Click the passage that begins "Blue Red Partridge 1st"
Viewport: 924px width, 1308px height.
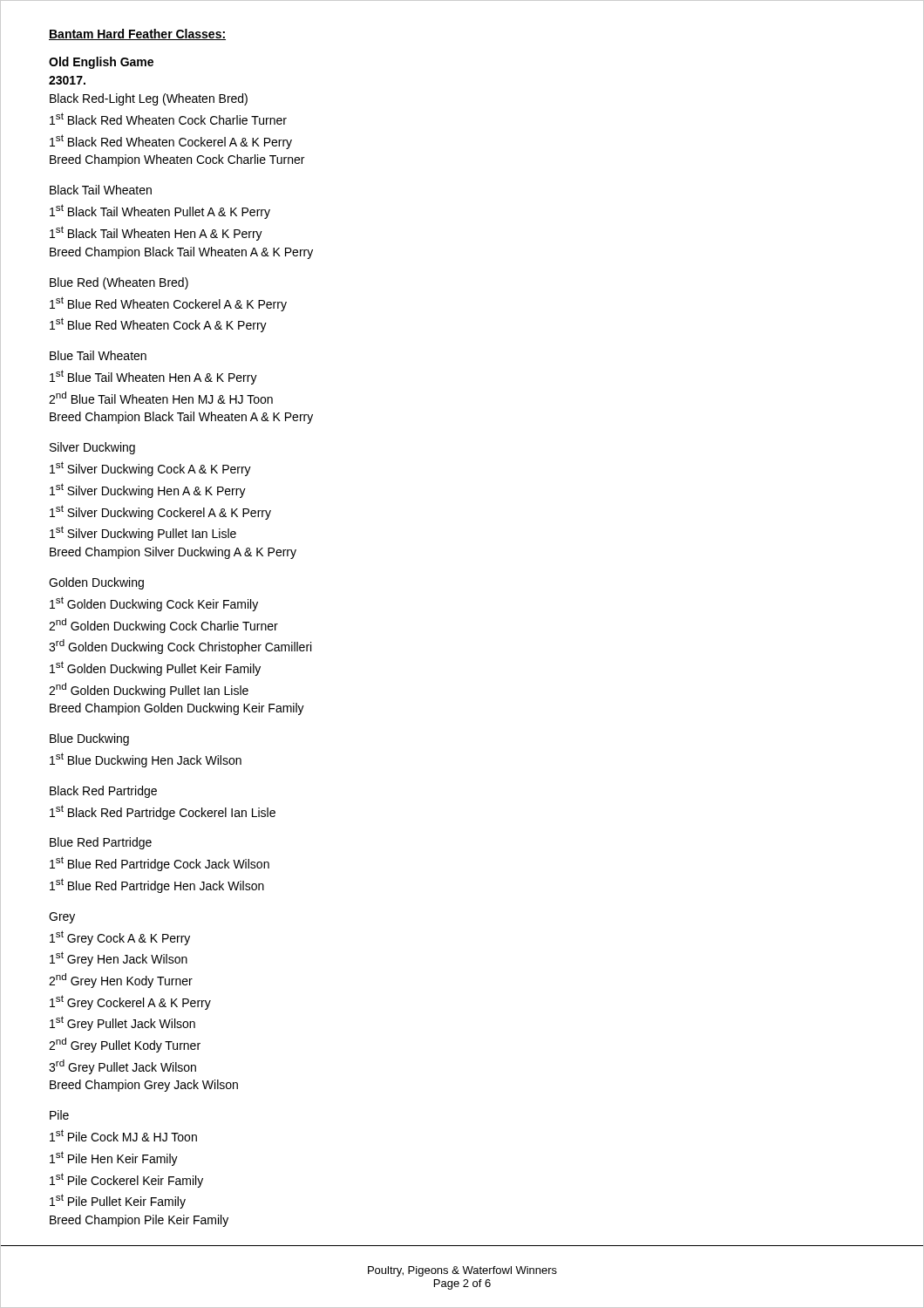[101, 843]
